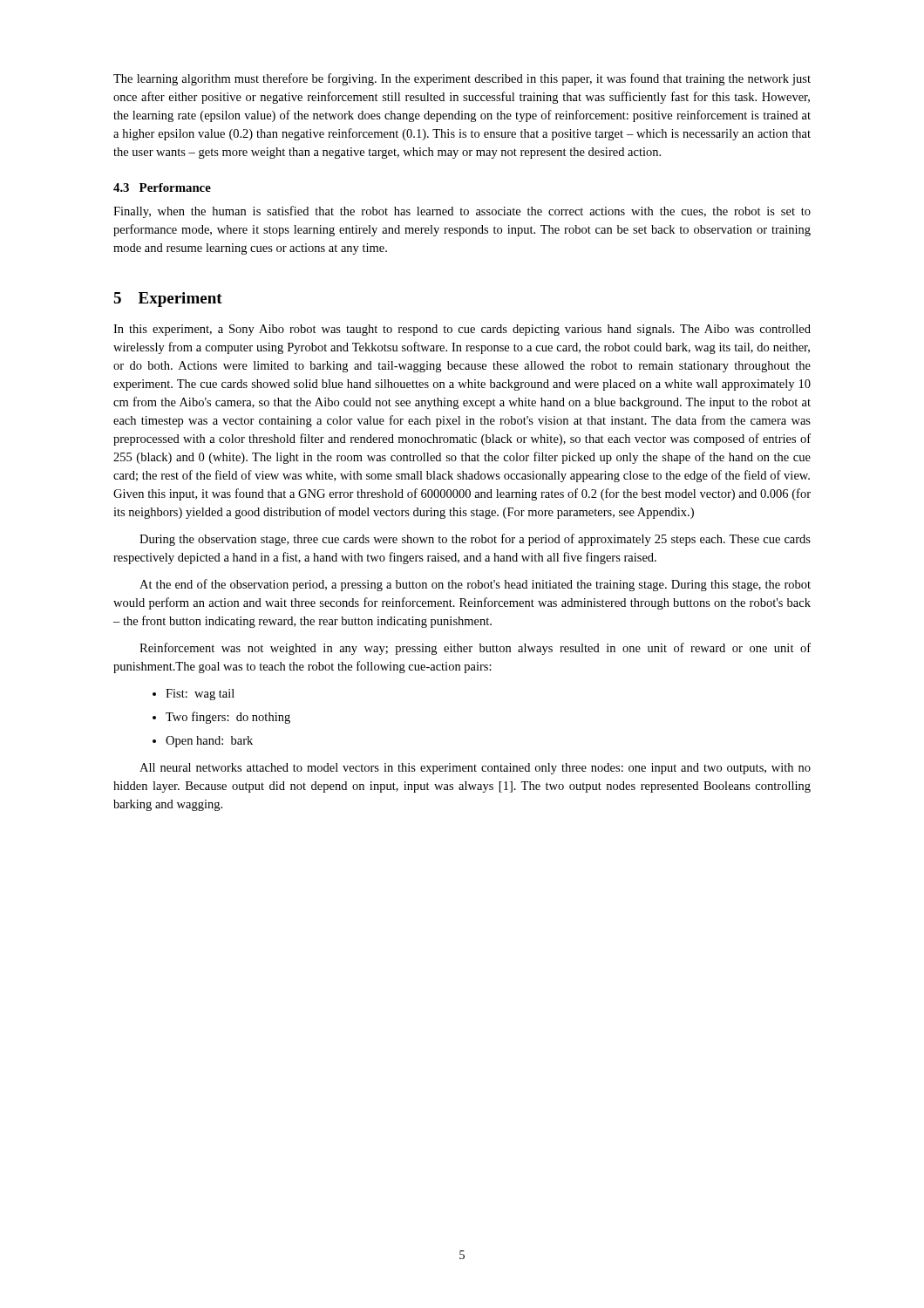Point to "Open hand: bark"

[209, 741]
